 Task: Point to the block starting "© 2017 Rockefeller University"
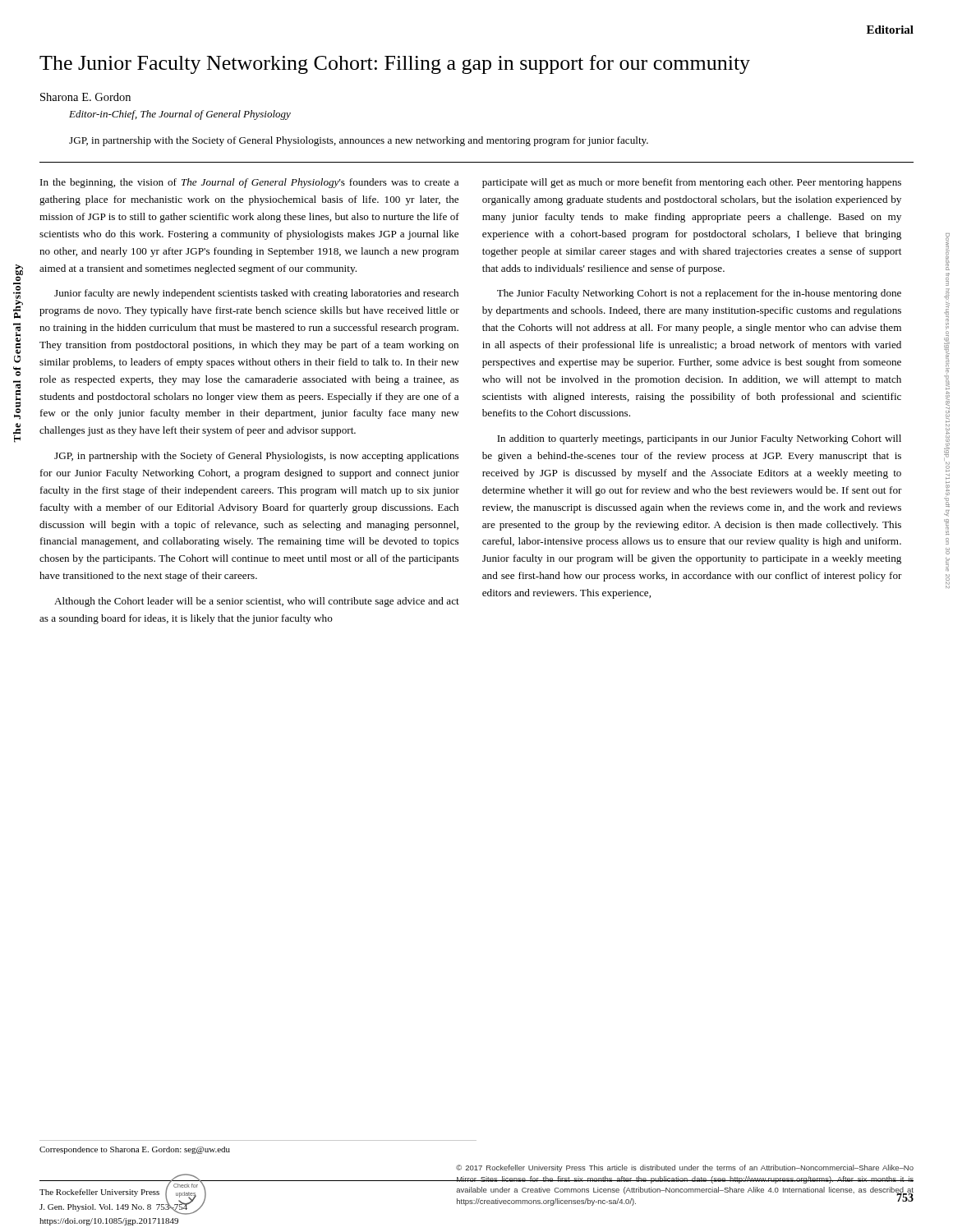(685, 1184)
